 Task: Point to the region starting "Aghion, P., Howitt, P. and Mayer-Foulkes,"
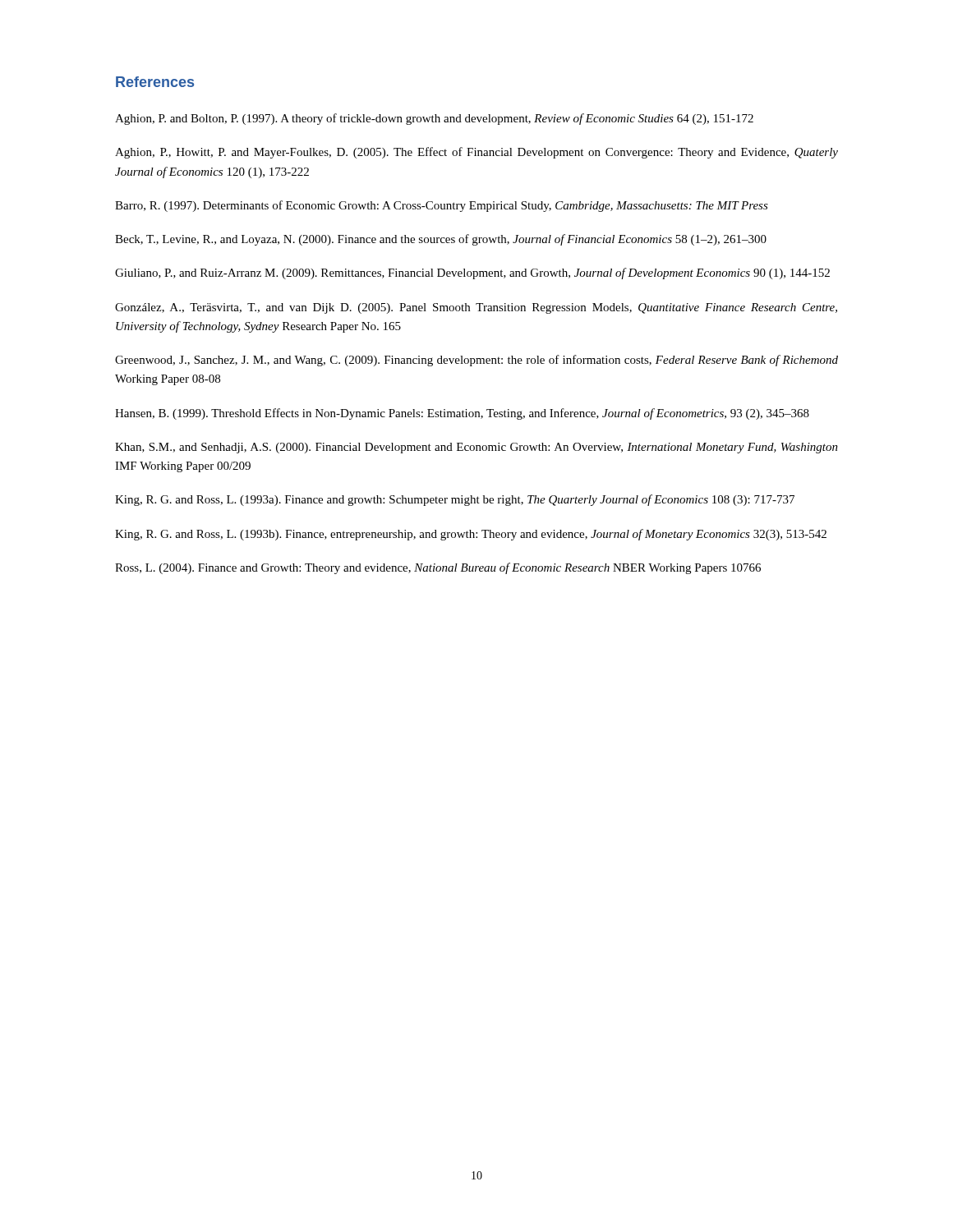point(476,162)
